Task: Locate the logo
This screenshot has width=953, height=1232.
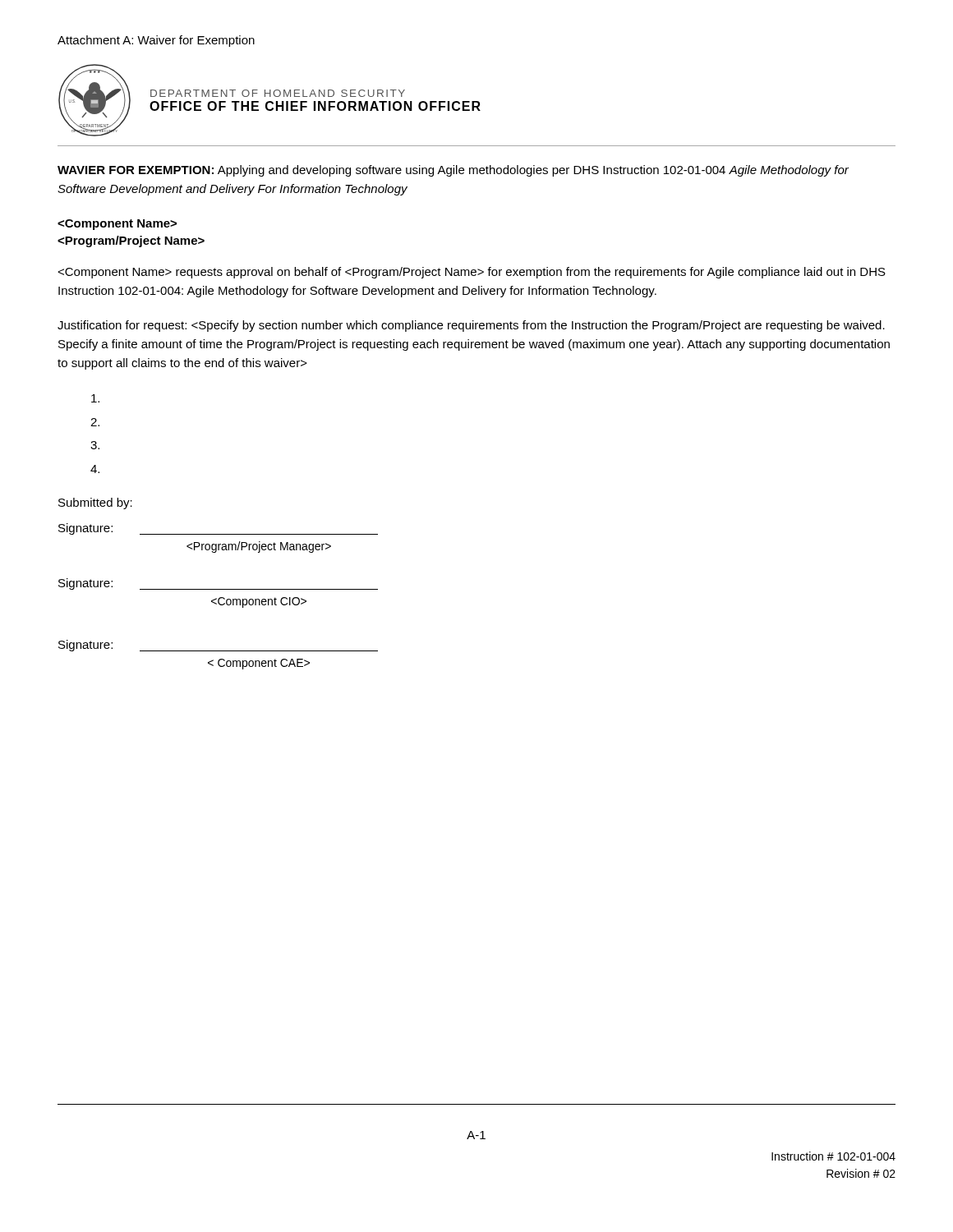Action: click(x=94, y=100)
